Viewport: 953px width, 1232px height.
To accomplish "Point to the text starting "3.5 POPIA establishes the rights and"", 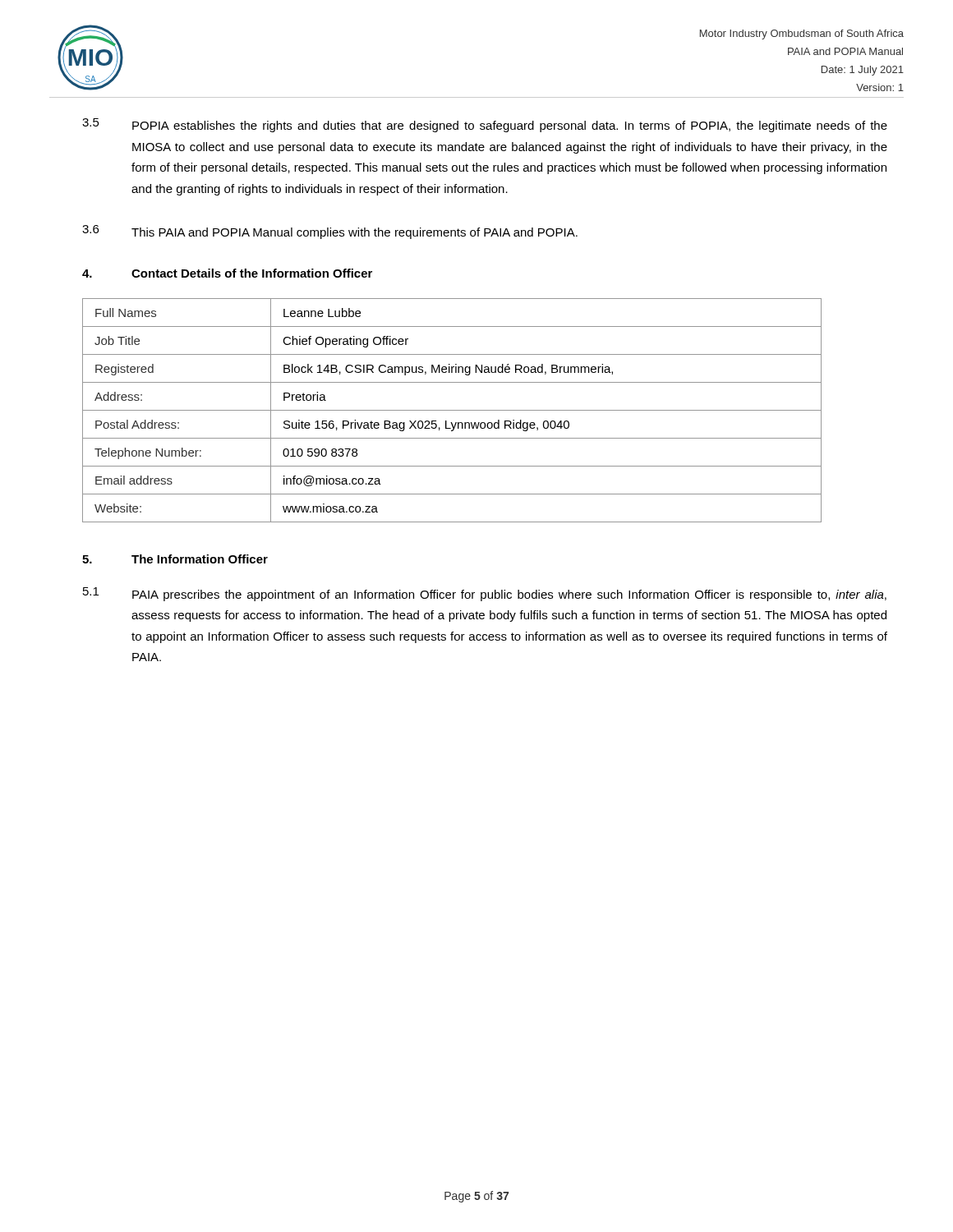I will click(485, 157).
